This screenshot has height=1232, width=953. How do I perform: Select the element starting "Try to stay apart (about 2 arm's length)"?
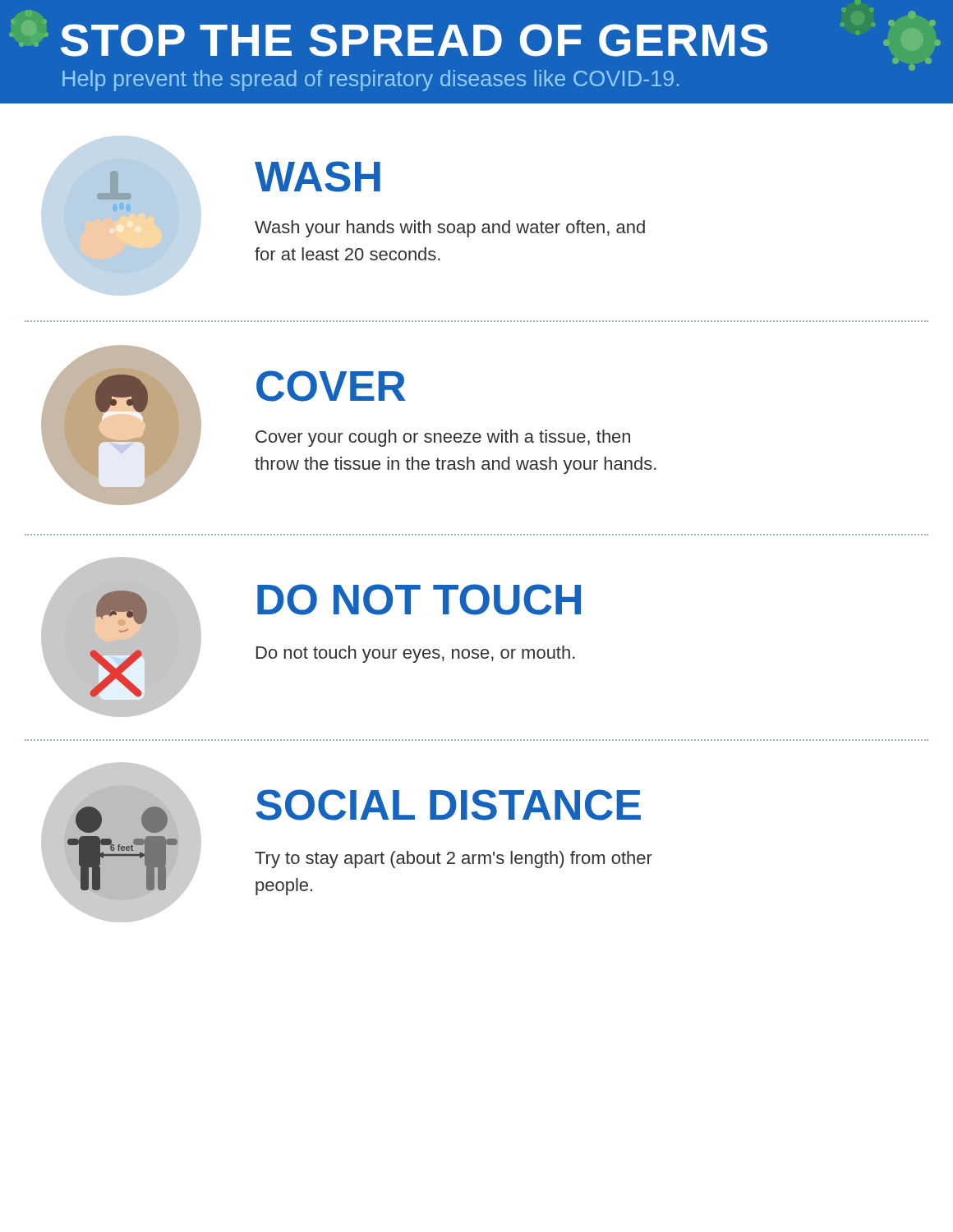(453, 871)
